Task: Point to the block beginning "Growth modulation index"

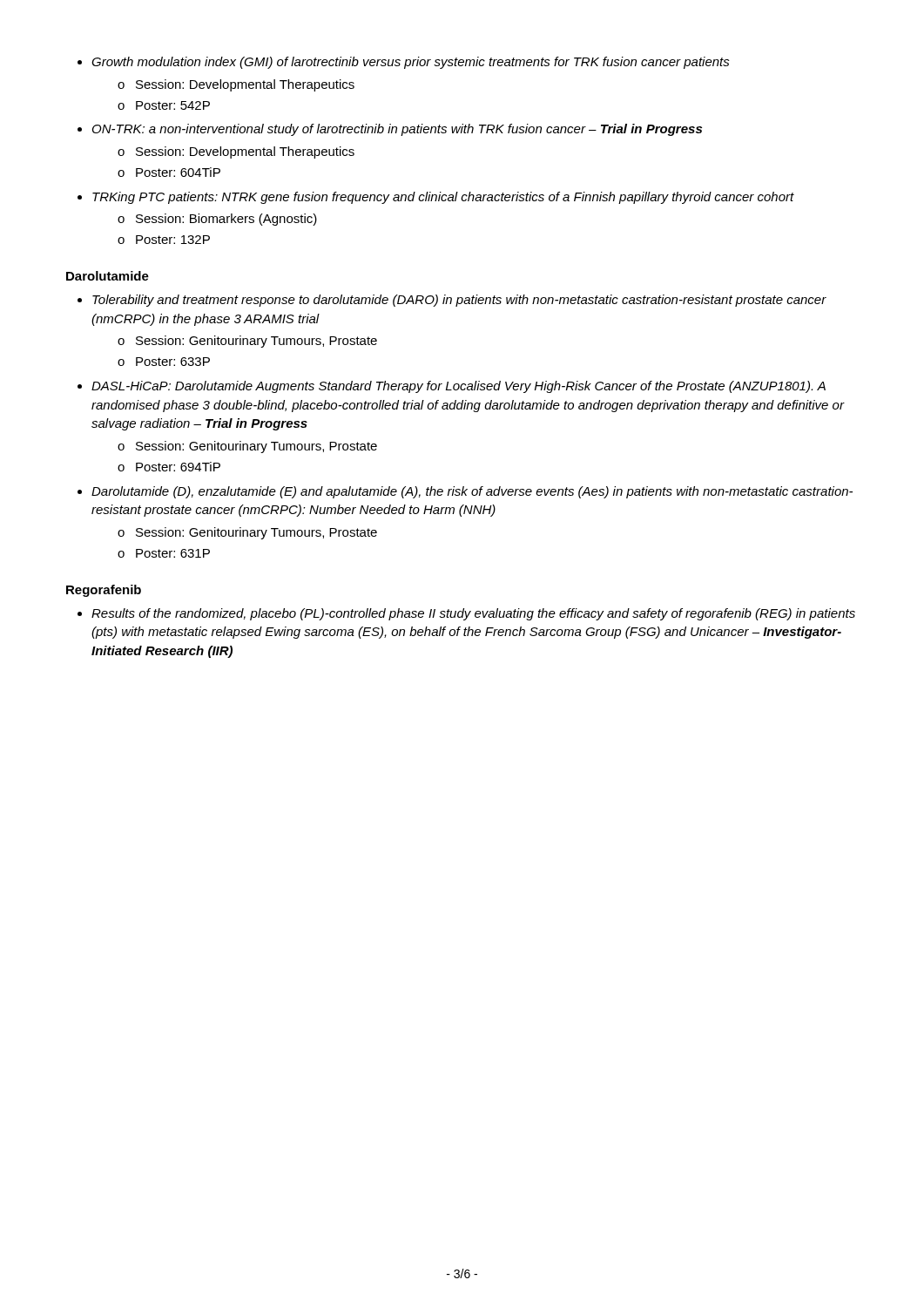Action: pos(411,63)
